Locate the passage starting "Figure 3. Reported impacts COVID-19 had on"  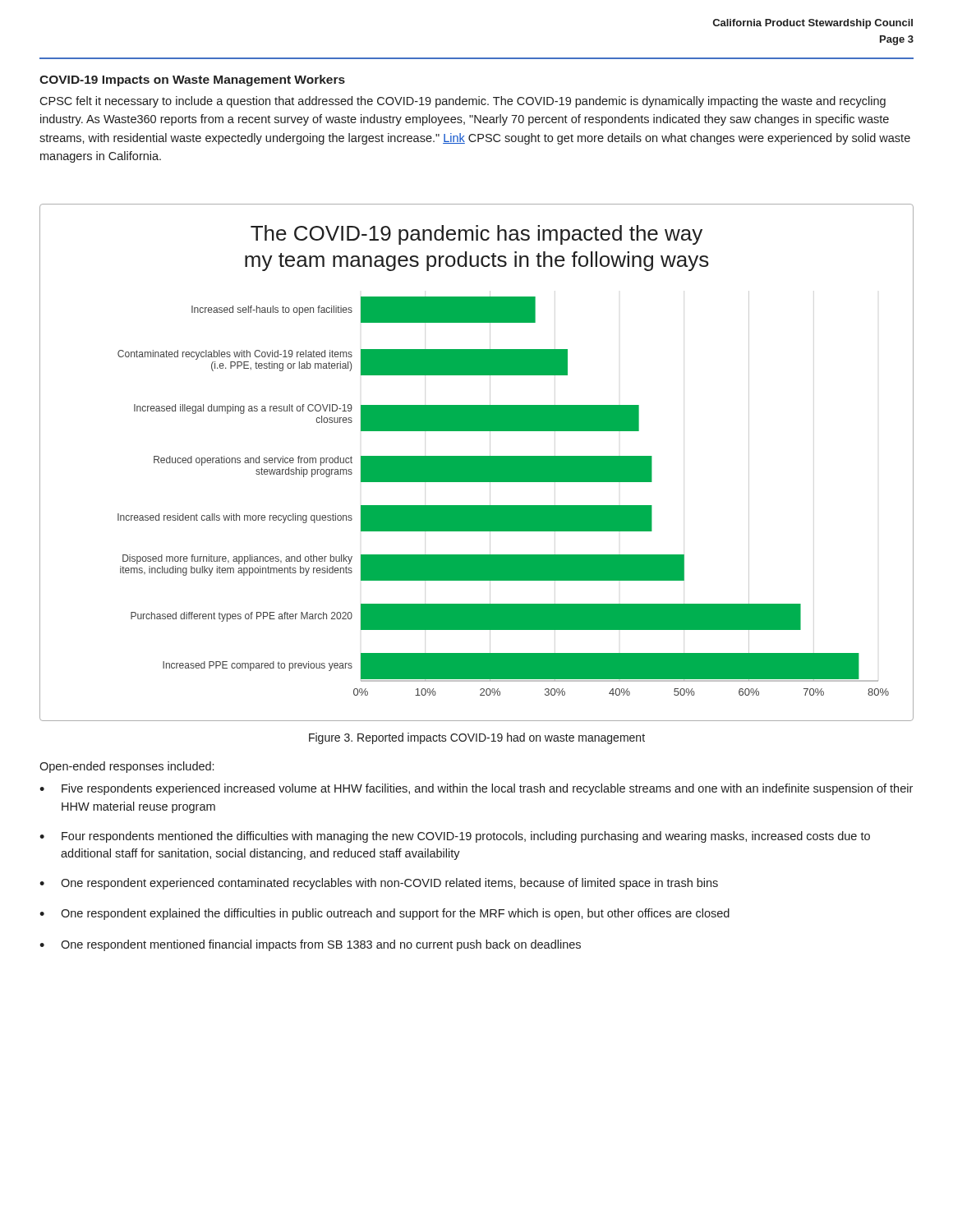[476, 738]
